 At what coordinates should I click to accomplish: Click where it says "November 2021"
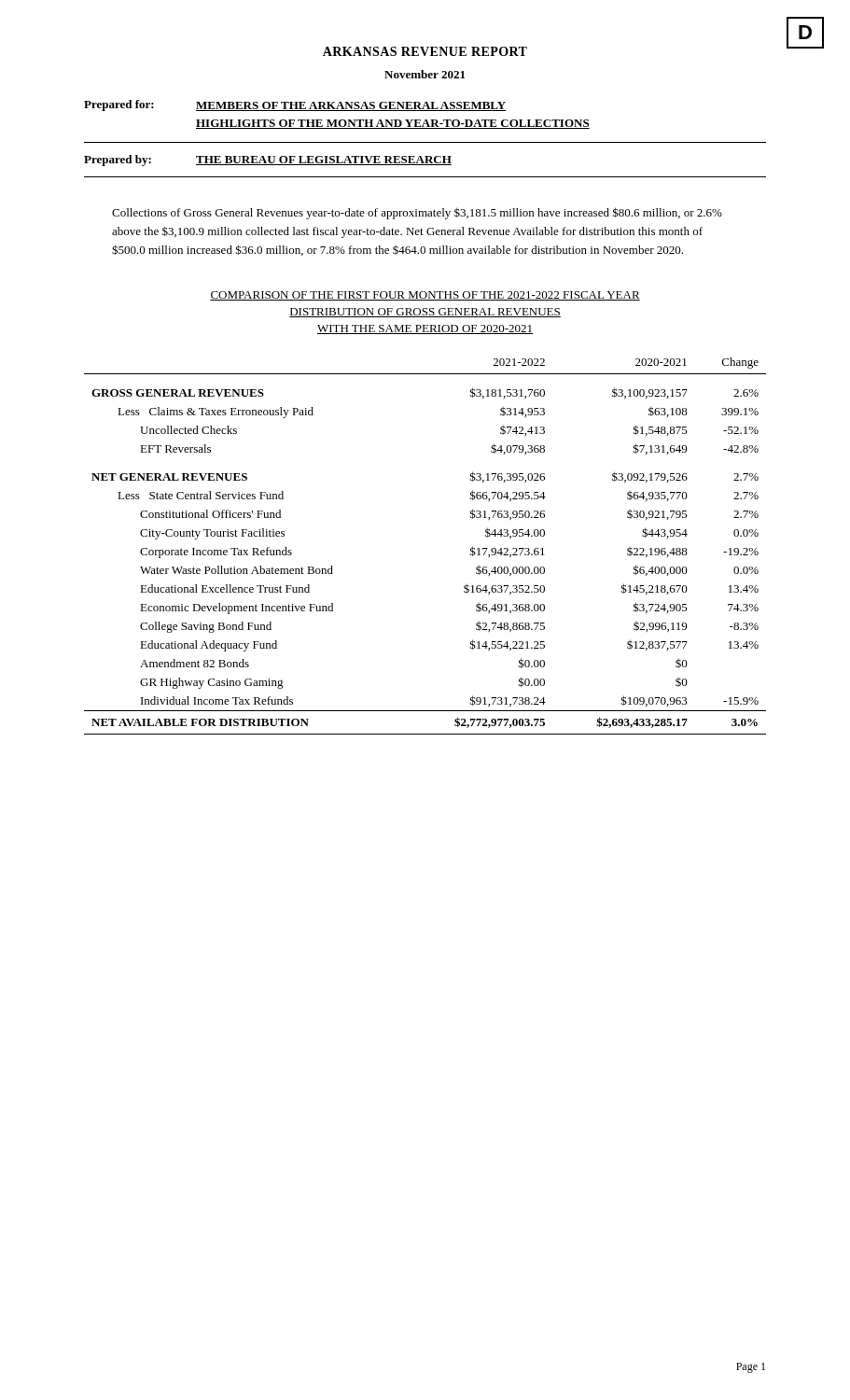[425, 74]
